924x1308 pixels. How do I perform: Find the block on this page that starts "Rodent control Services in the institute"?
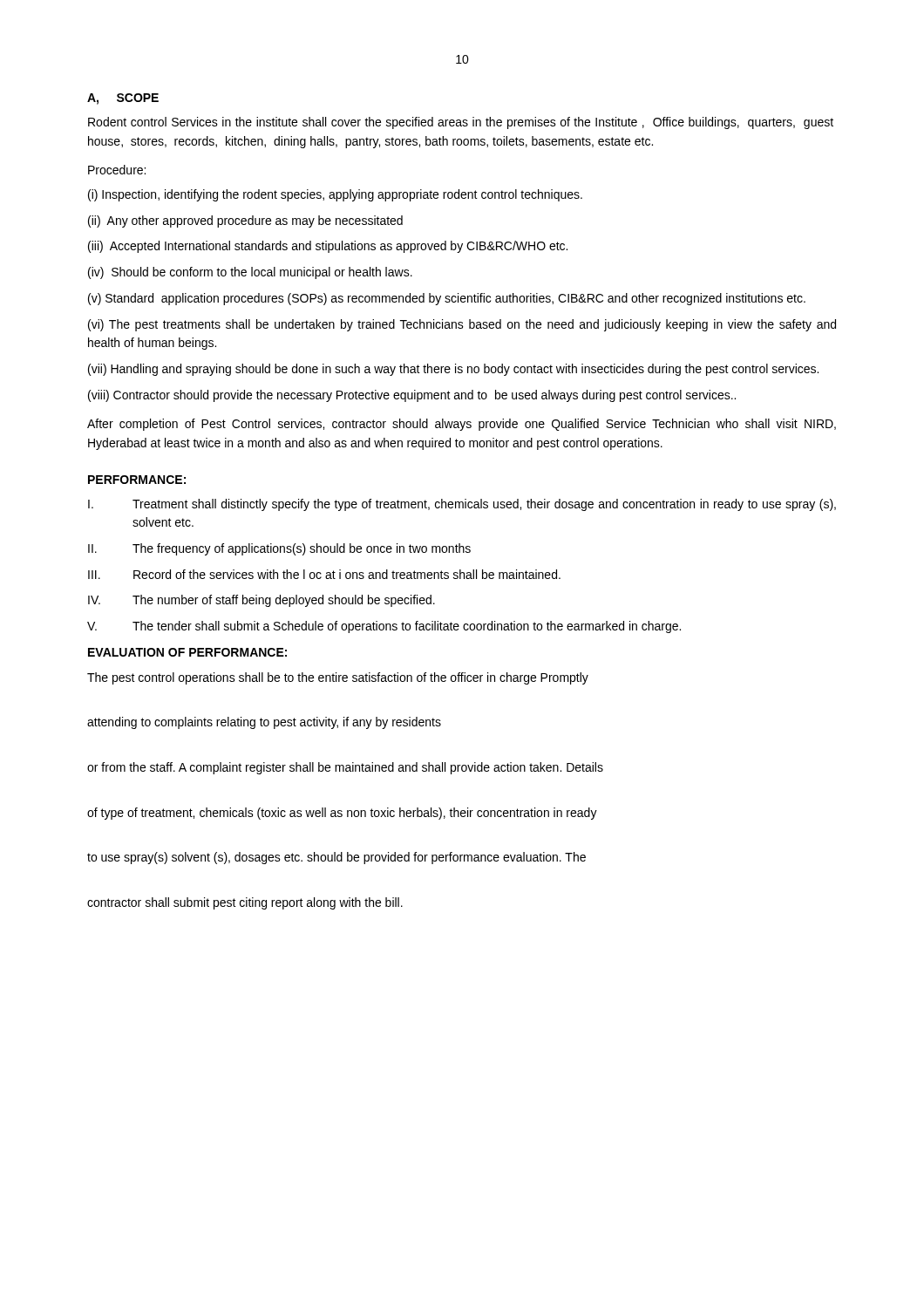pyautogui.click(x=462, y=132)
